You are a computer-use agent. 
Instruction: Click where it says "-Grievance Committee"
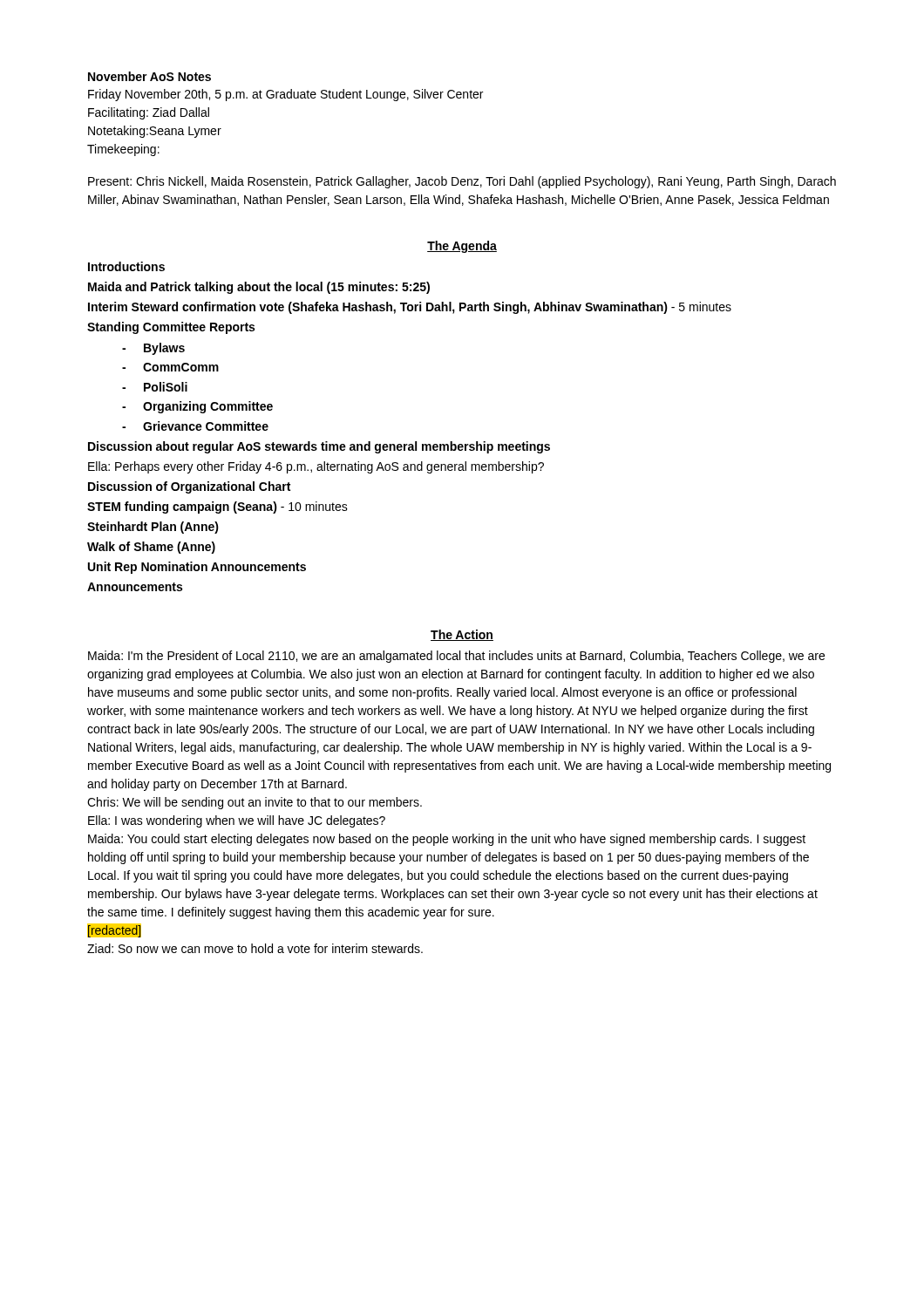click(x=195, y=426)
